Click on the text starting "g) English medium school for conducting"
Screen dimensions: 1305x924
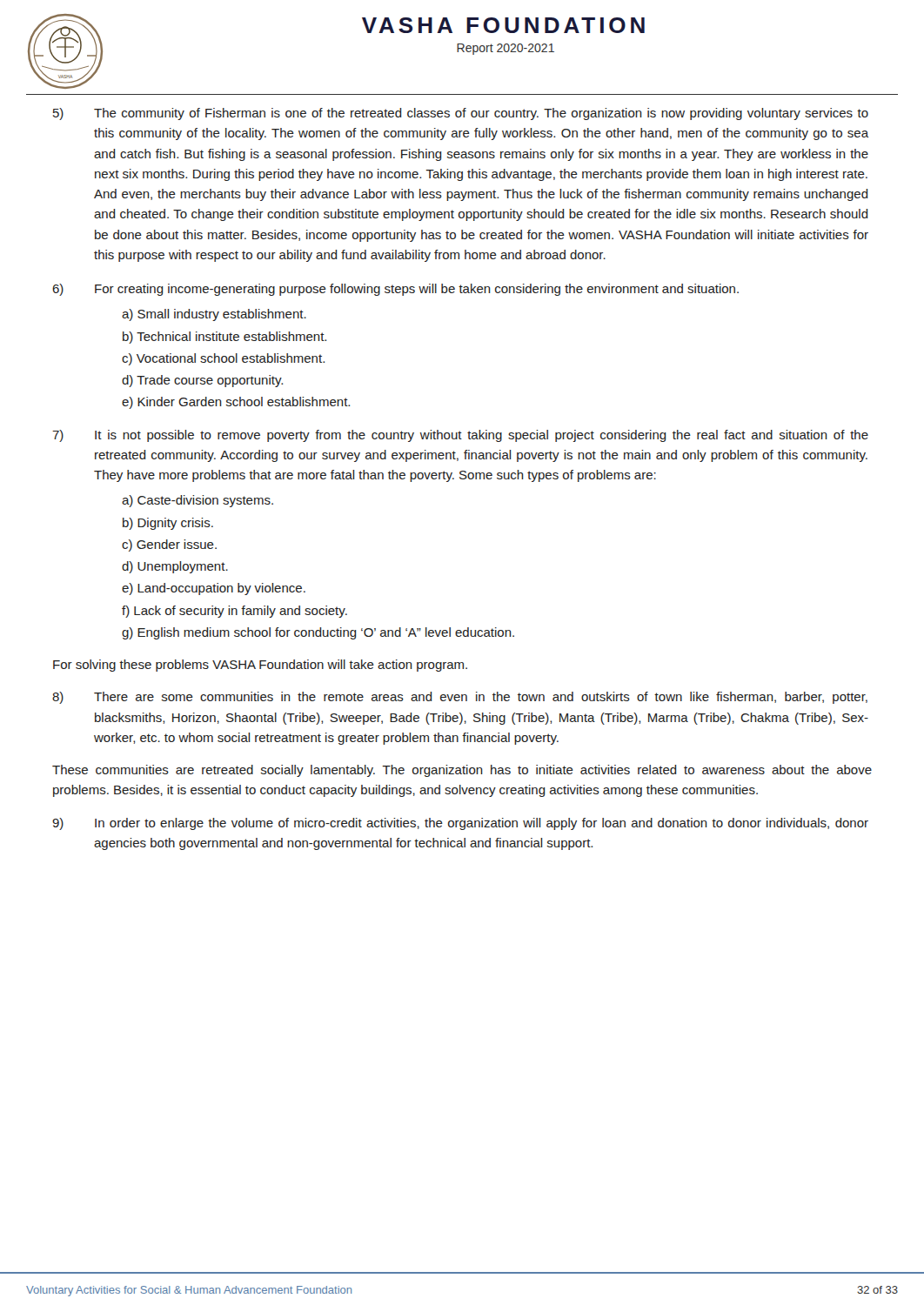319,632
